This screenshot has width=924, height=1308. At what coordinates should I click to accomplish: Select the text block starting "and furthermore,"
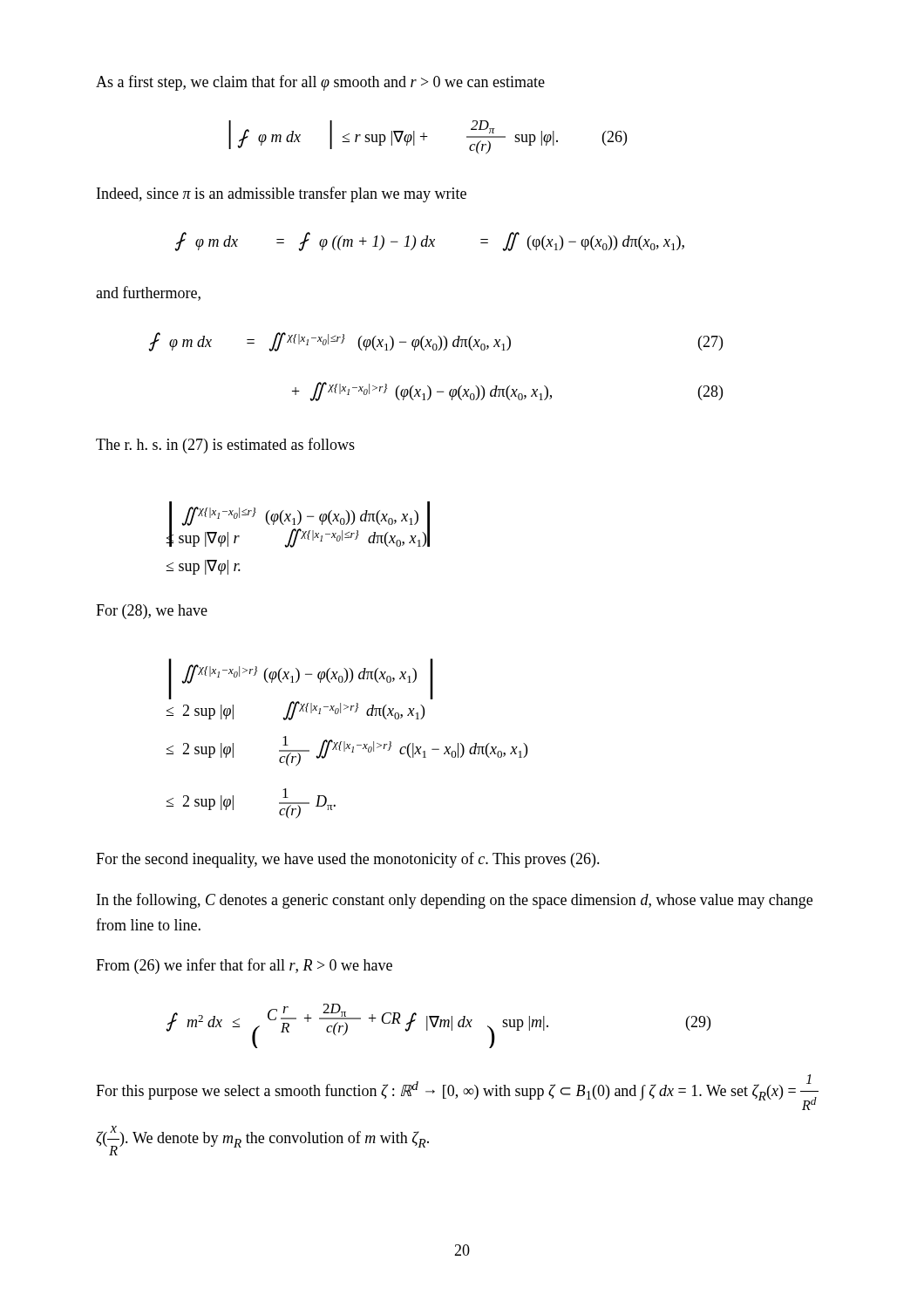click(x=149, y=293)
